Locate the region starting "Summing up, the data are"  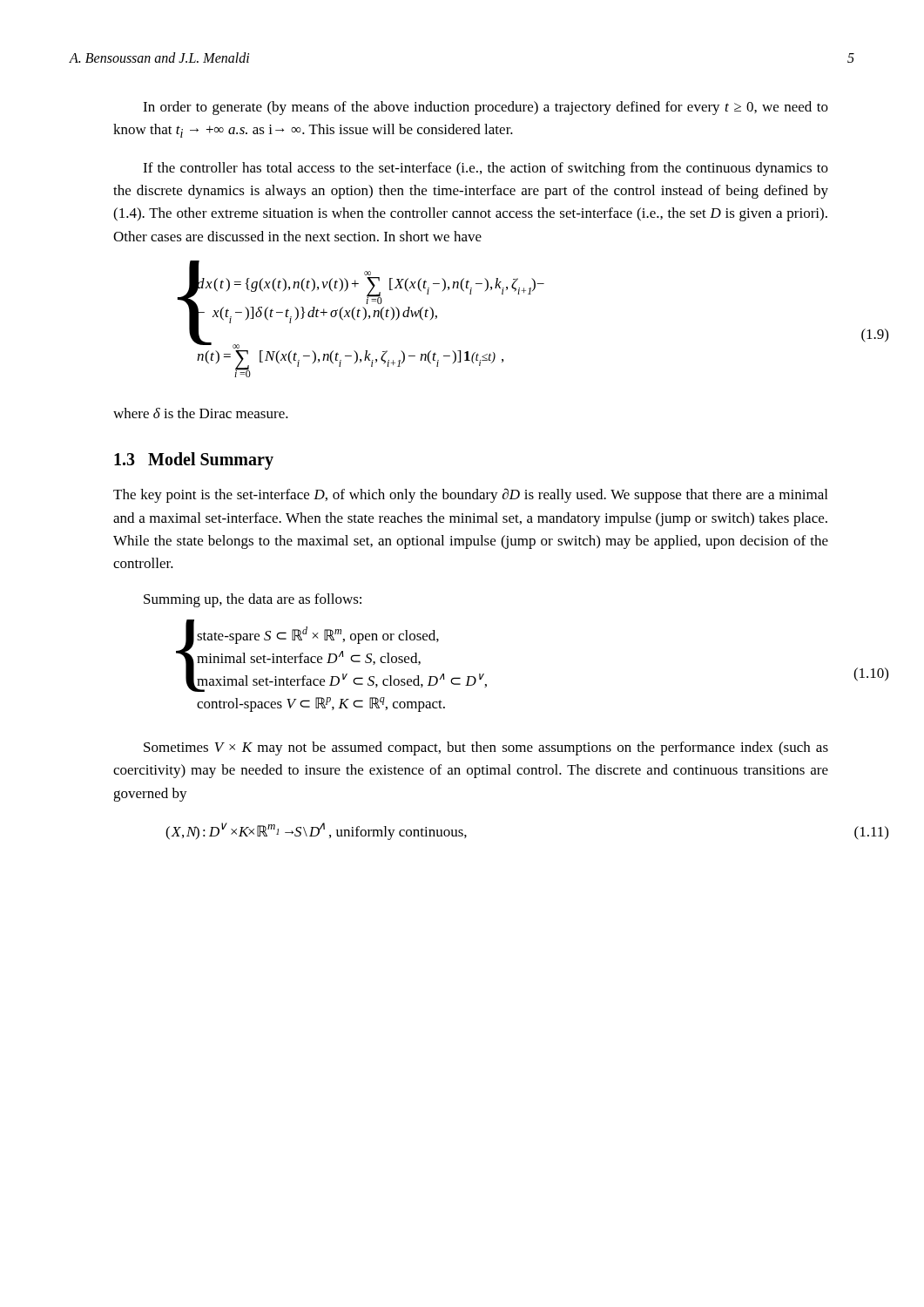[253, 600]
